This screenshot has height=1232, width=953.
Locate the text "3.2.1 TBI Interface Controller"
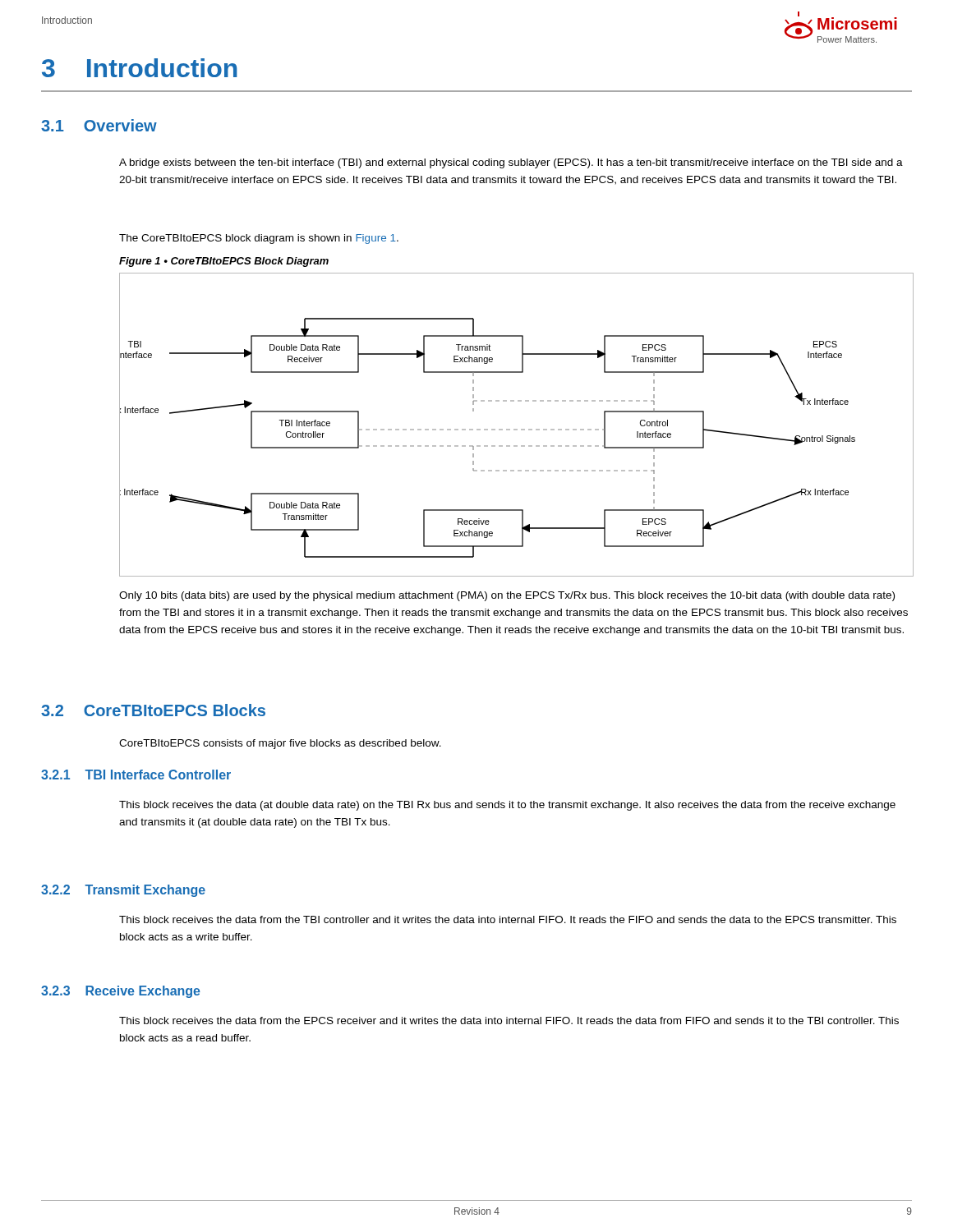(136, 775)
